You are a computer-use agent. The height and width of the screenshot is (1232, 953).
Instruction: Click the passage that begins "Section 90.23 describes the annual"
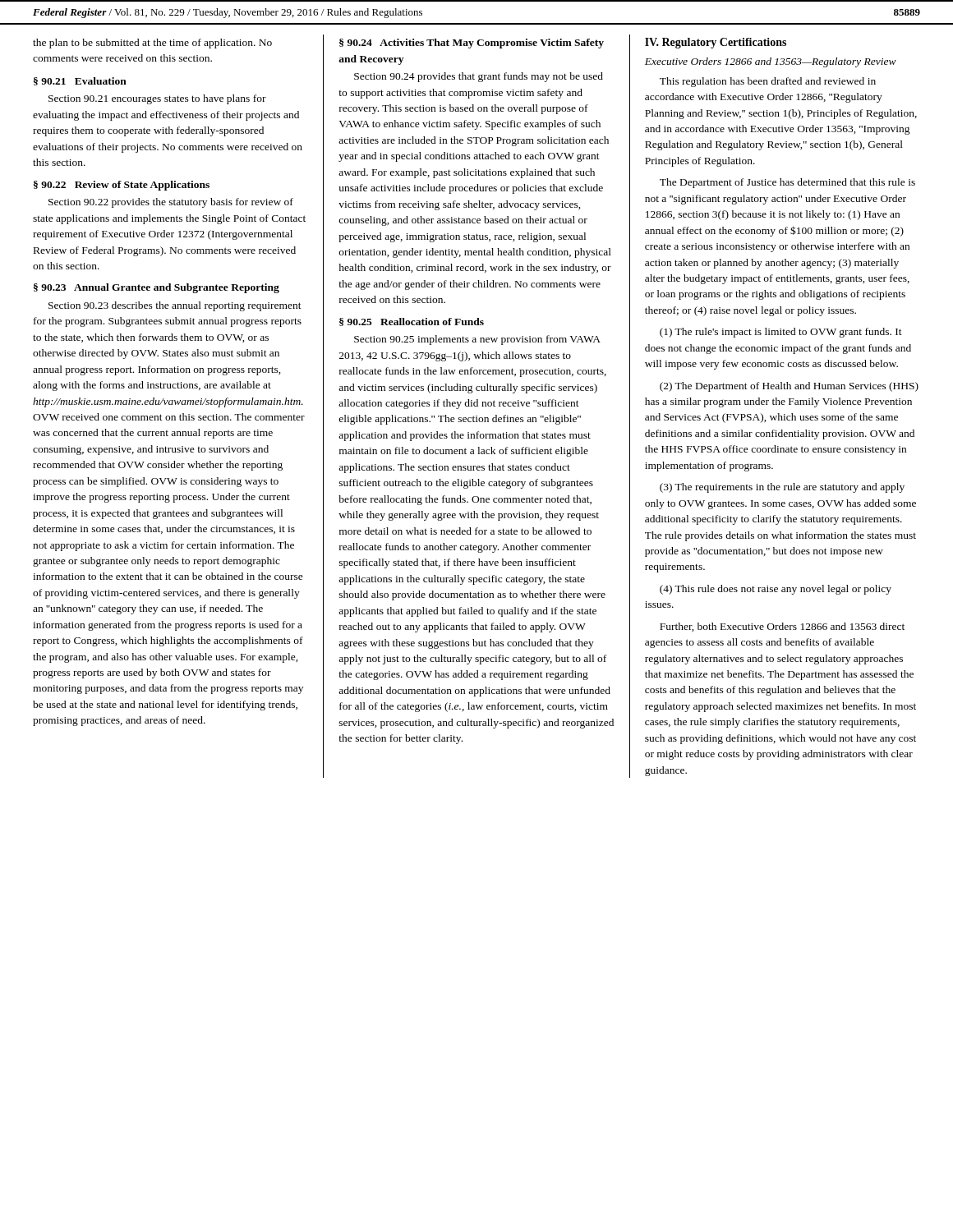(169, 513)
